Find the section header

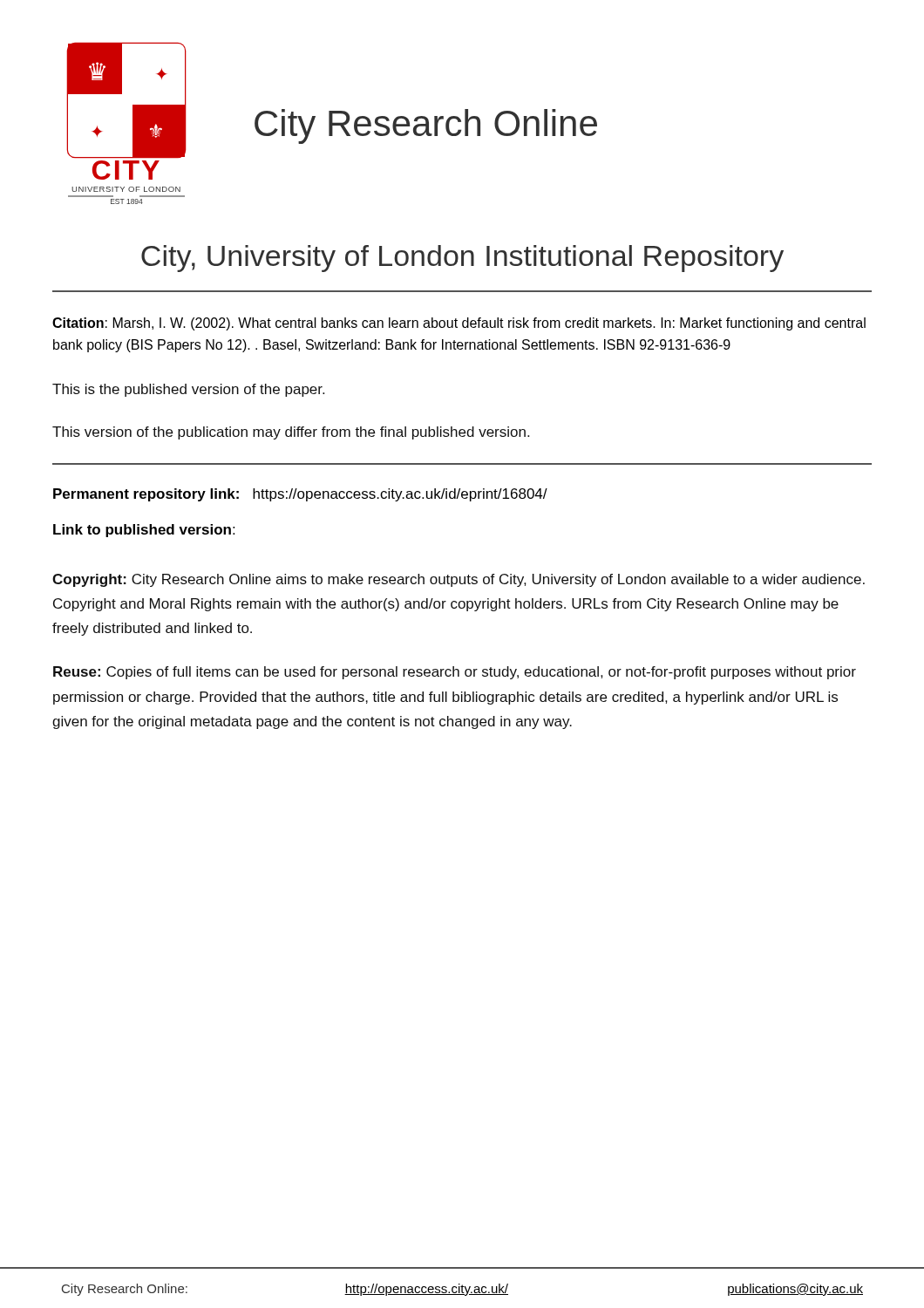point(462,256)
